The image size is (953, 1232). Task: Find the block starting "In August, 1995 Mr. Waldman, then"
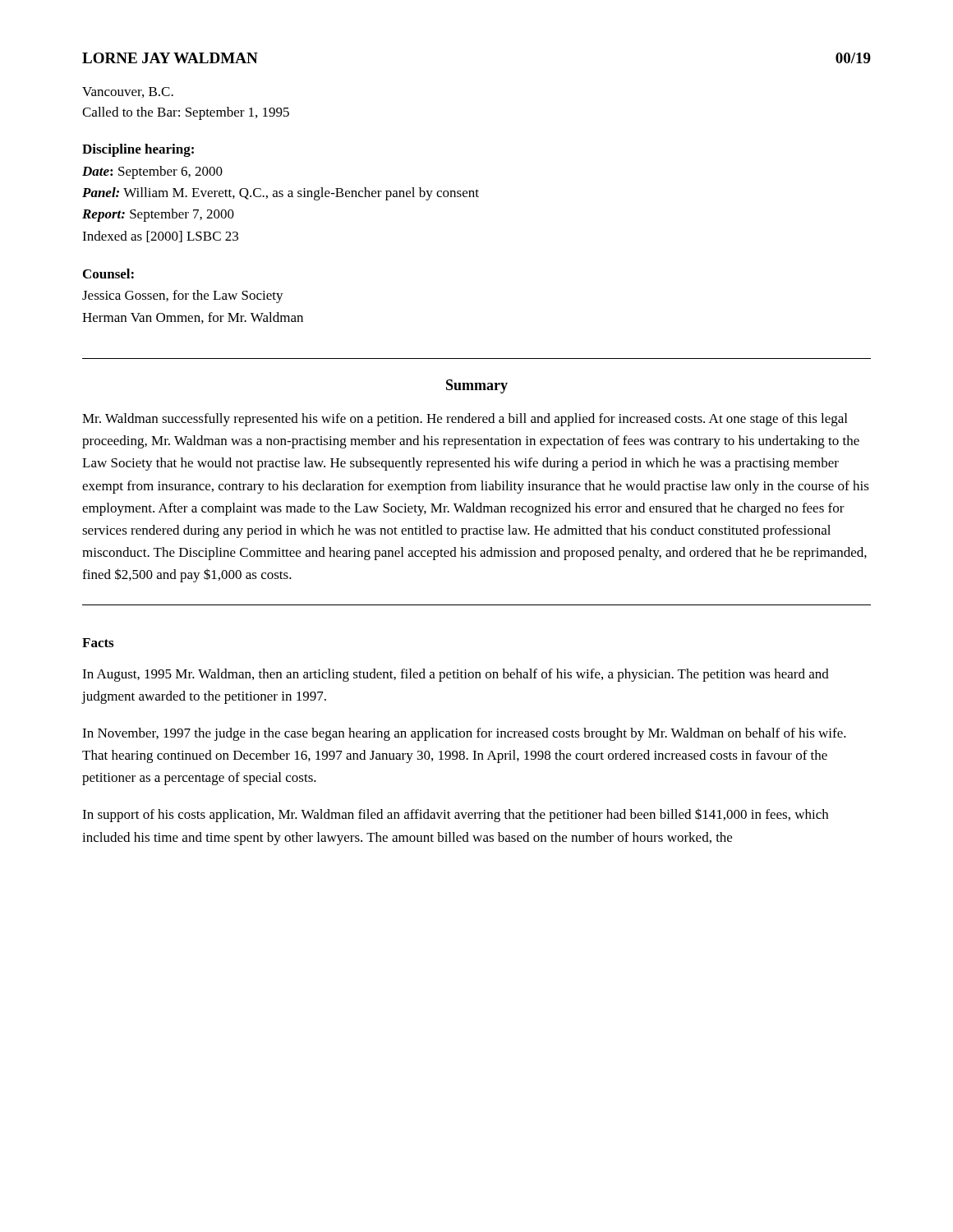(x=455, y=685)
